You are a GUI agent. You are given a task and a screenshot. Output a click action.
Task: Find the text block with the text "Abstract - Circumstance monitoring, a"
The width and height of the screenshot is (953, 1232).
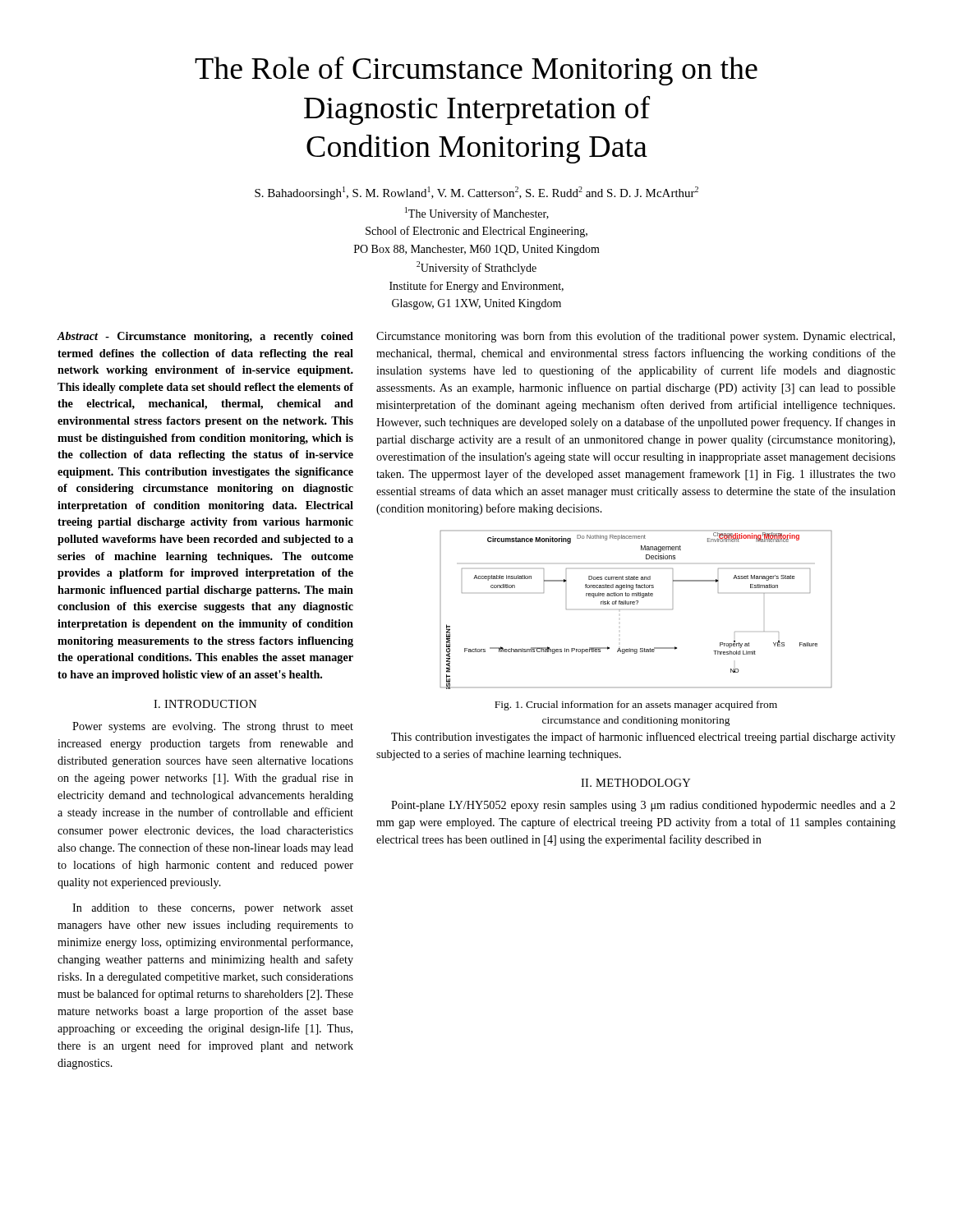click(205, 505)
